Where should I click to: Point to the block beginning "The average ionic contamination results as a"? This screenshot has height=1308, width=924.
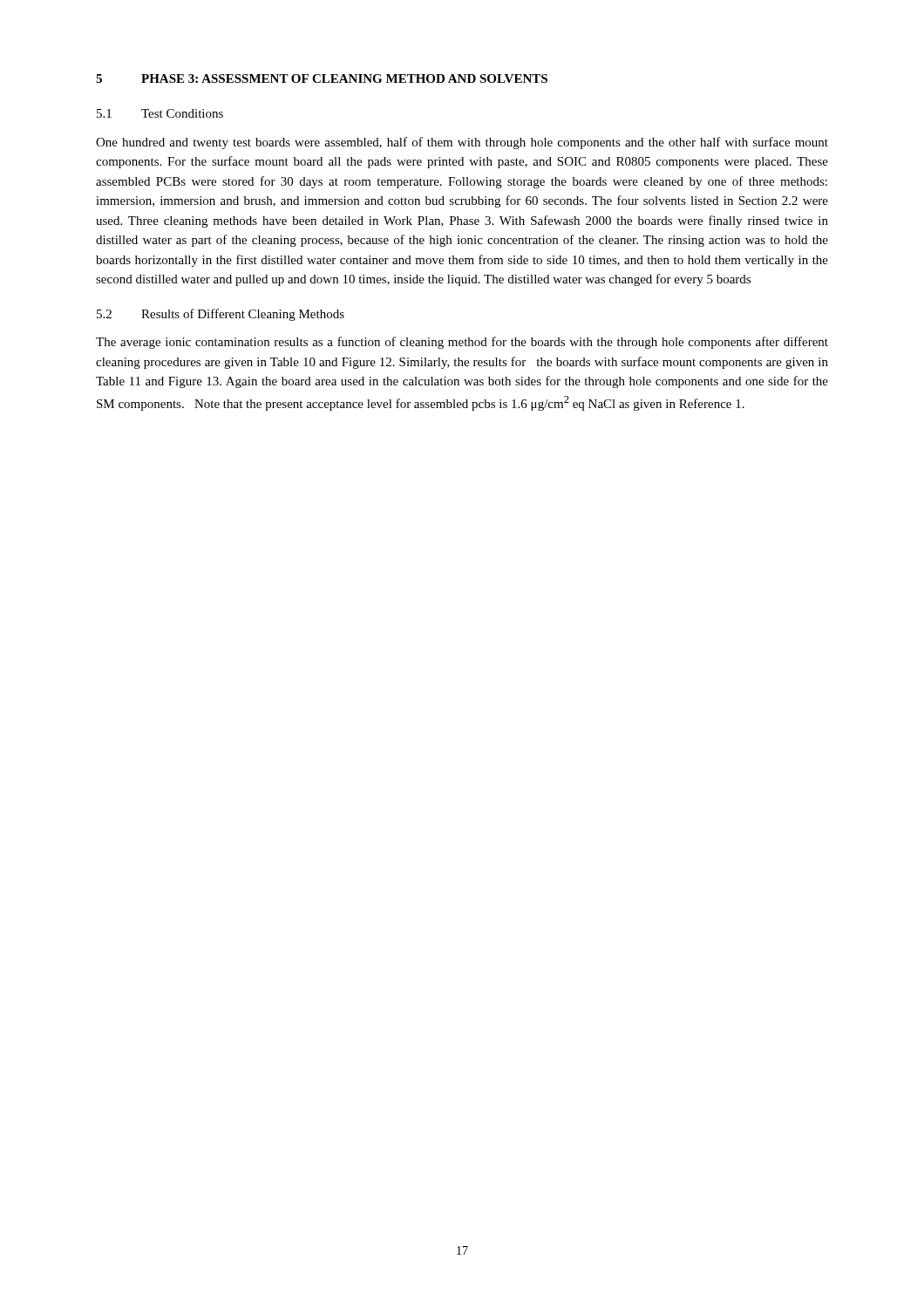point(462,373)
